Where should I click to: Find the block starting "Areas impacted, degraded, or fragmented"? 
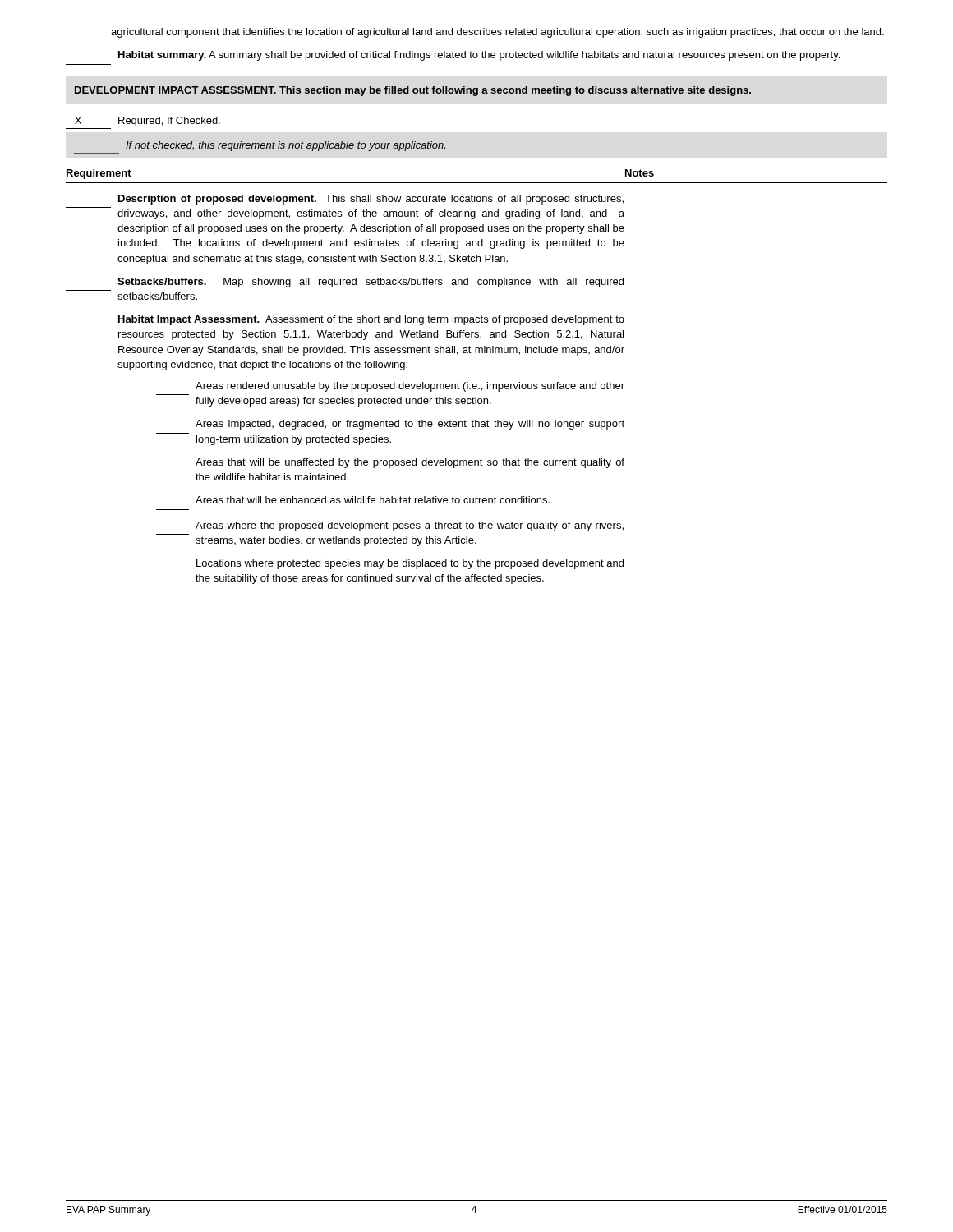point(390,432)
